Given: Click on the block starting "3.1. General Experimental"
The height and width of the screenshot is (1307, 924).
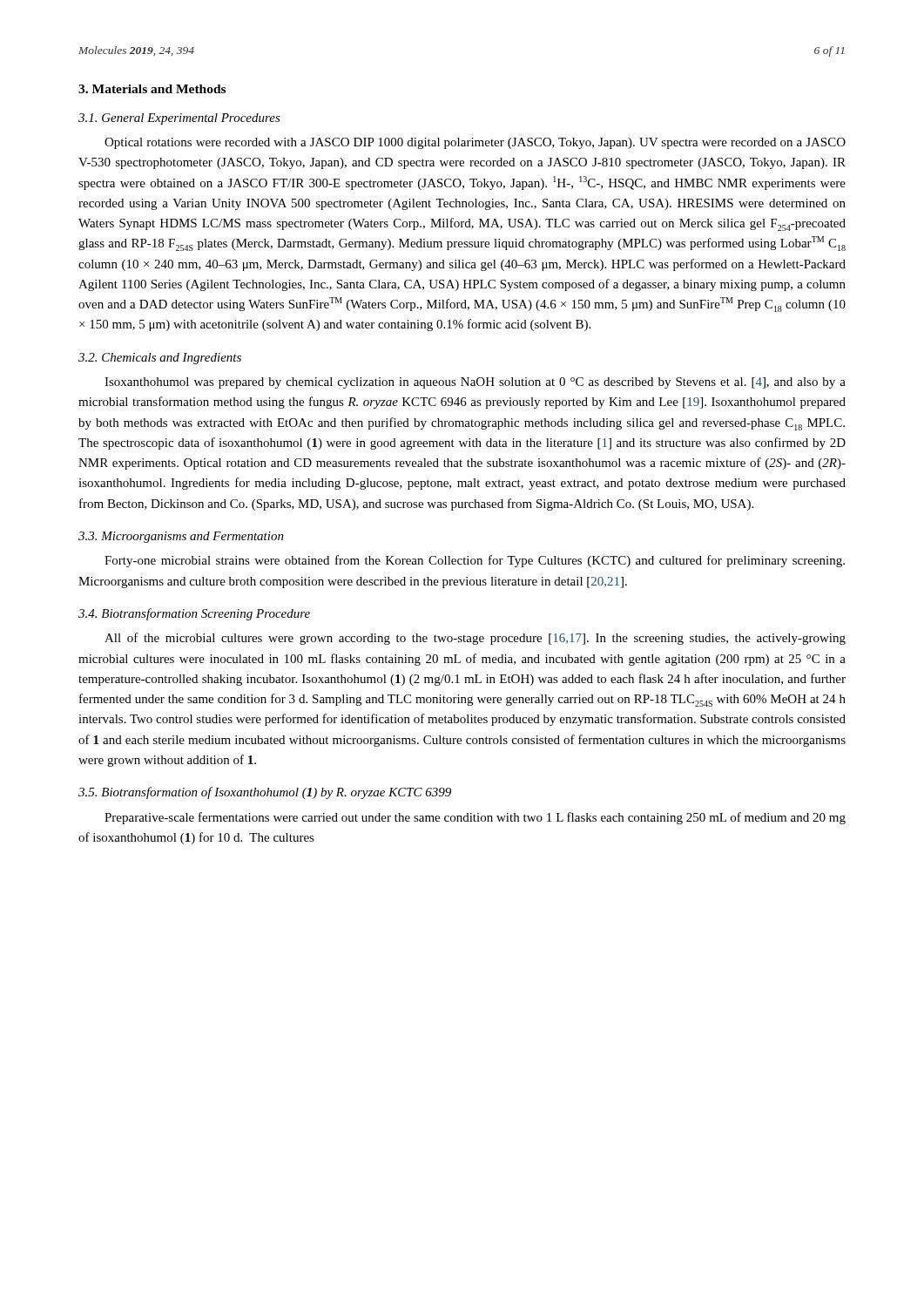Looking at the screenshot, I should (179, 117).
